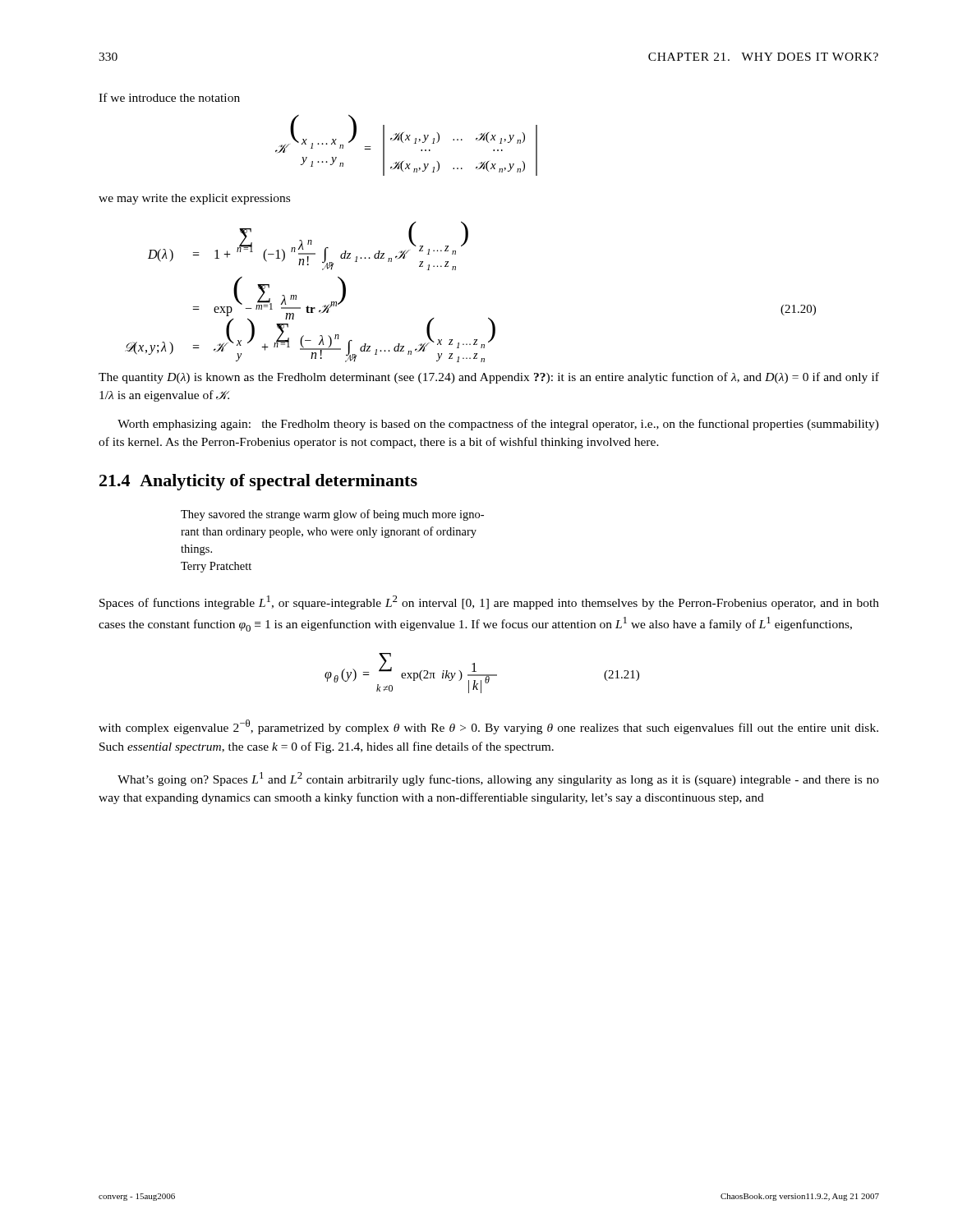Select the section header containing "21.4 Analyticity of spectral determinants"
Image resolution: width=953 pixels, height=1232 pixels.
(258, 480)
